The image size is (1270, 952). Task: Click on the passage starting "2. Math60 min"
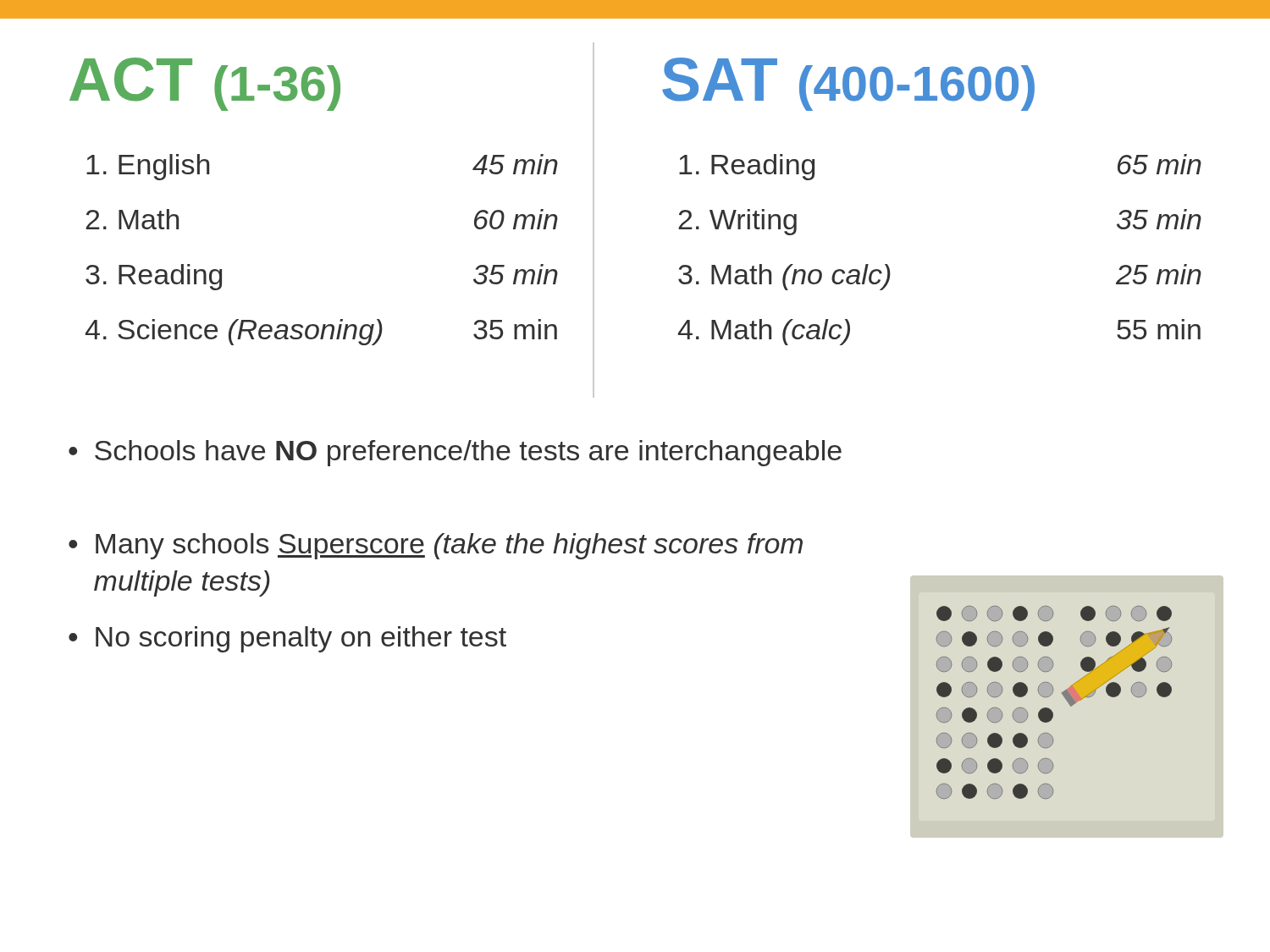click(127, 220)
